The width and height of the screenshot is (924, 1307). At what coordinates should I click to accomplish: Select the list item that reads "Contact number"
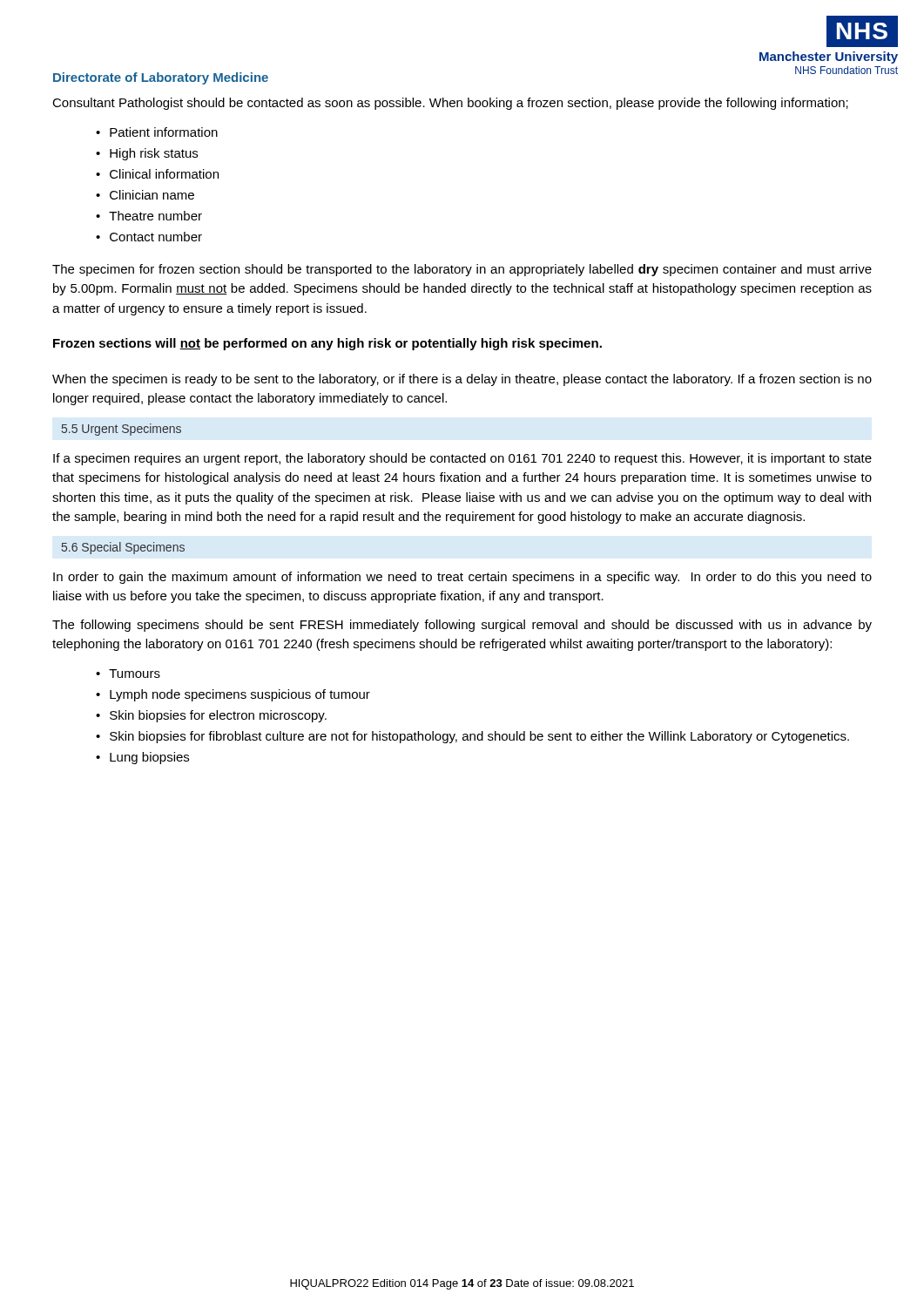coord(156,236)
